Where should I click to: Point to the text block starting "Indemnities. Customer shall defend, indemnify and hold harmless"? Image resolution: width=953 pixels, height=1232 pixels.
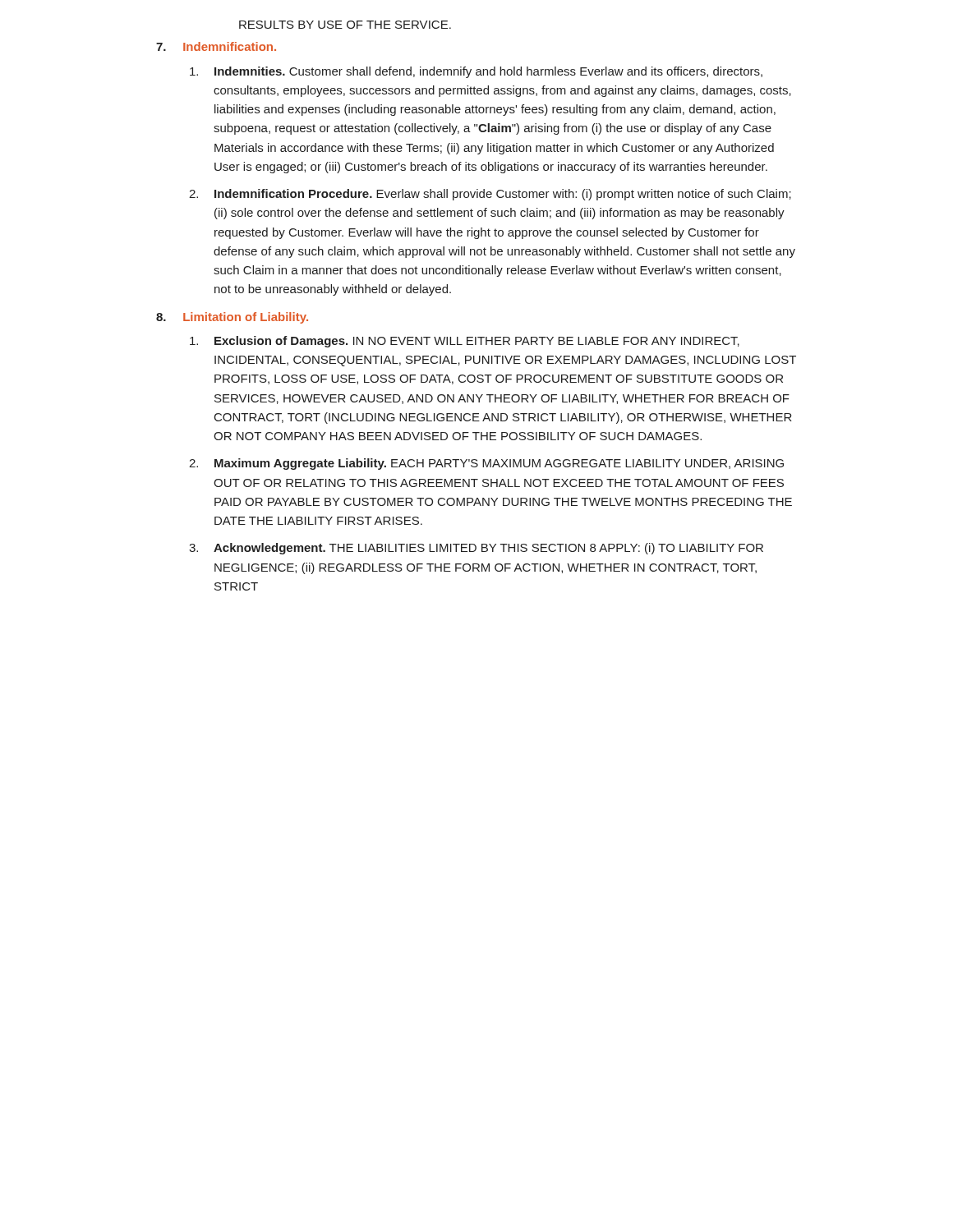pyautogui.click(x=493, y=119)
